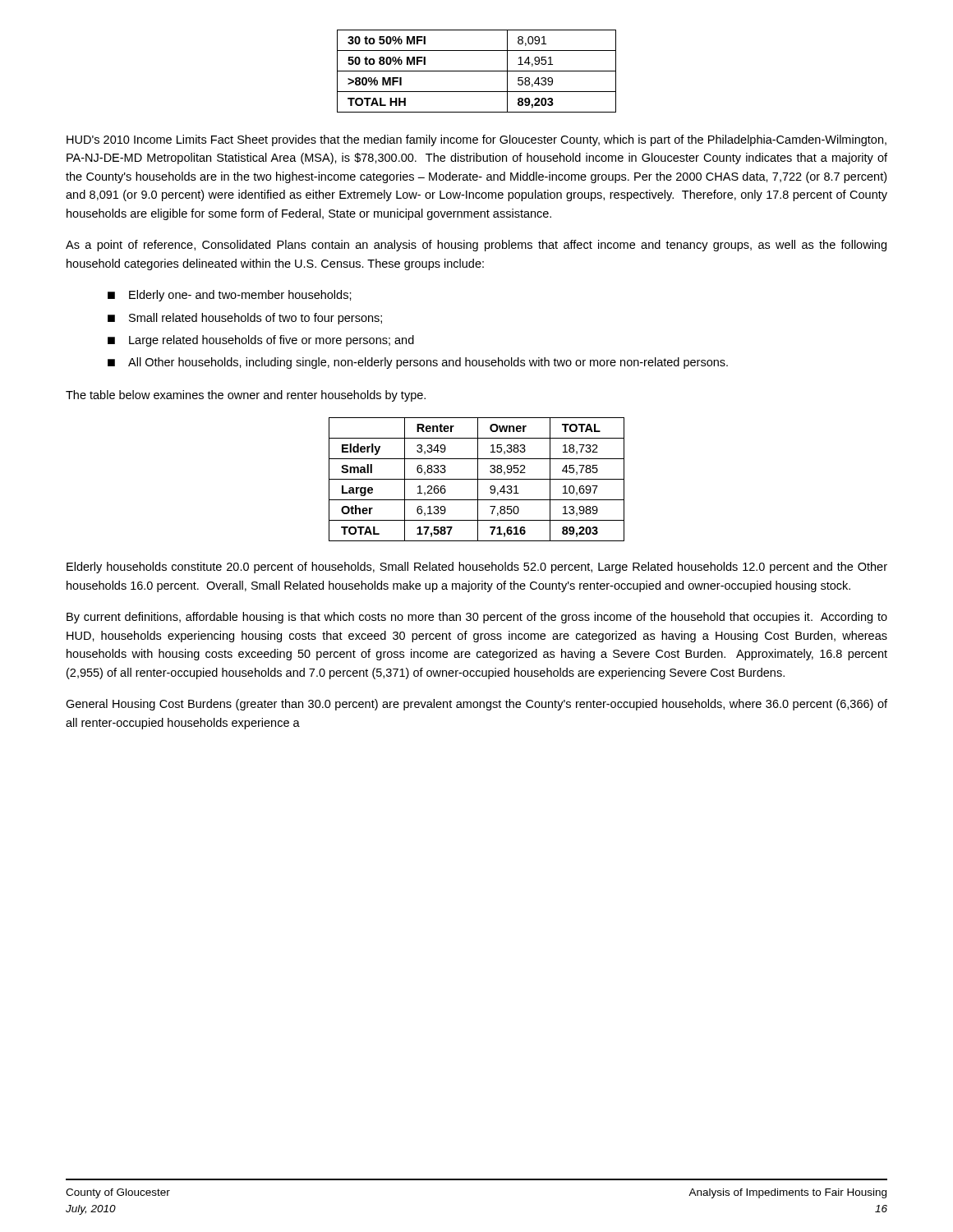Find the table that mentions "30 to 50%"
Image resolution: width=953 pixels, height=1232 pixels.
click(476, 71)
